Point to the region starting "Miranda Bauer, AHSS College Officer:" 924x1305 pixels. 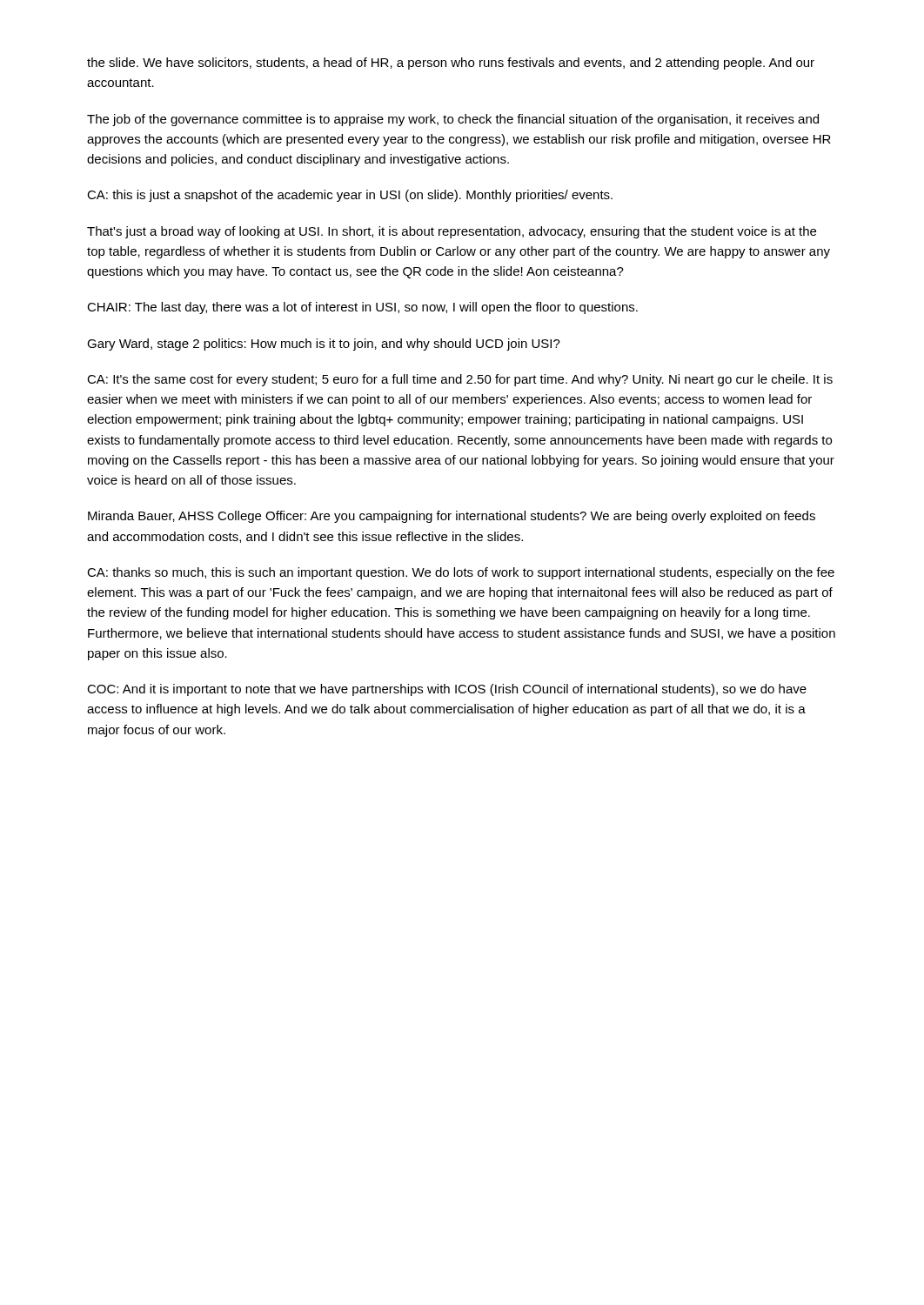451,526
